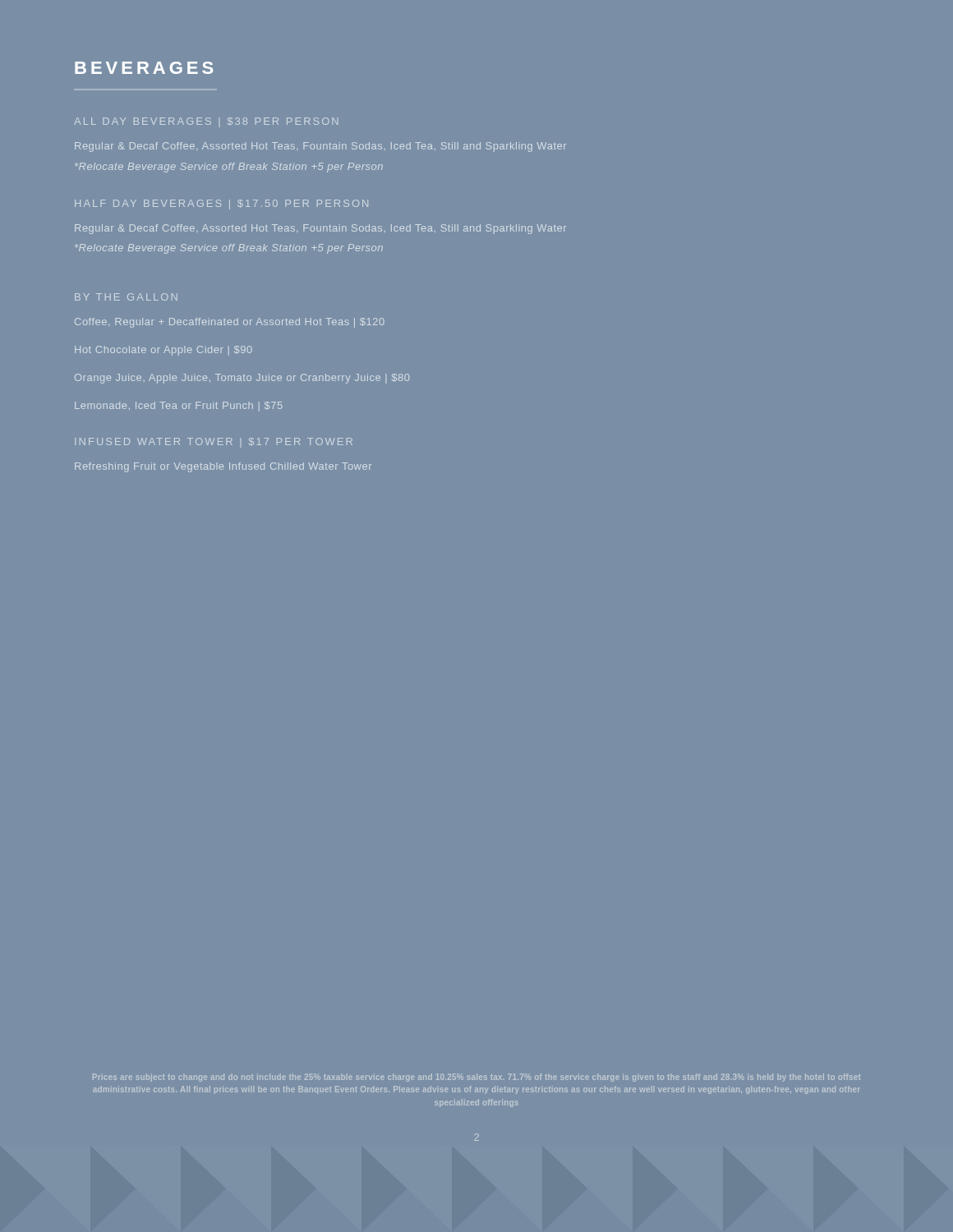Locate the block of text that opens with "Prices are subject"
This screenshot has width=953, height=1232.
476,1090
